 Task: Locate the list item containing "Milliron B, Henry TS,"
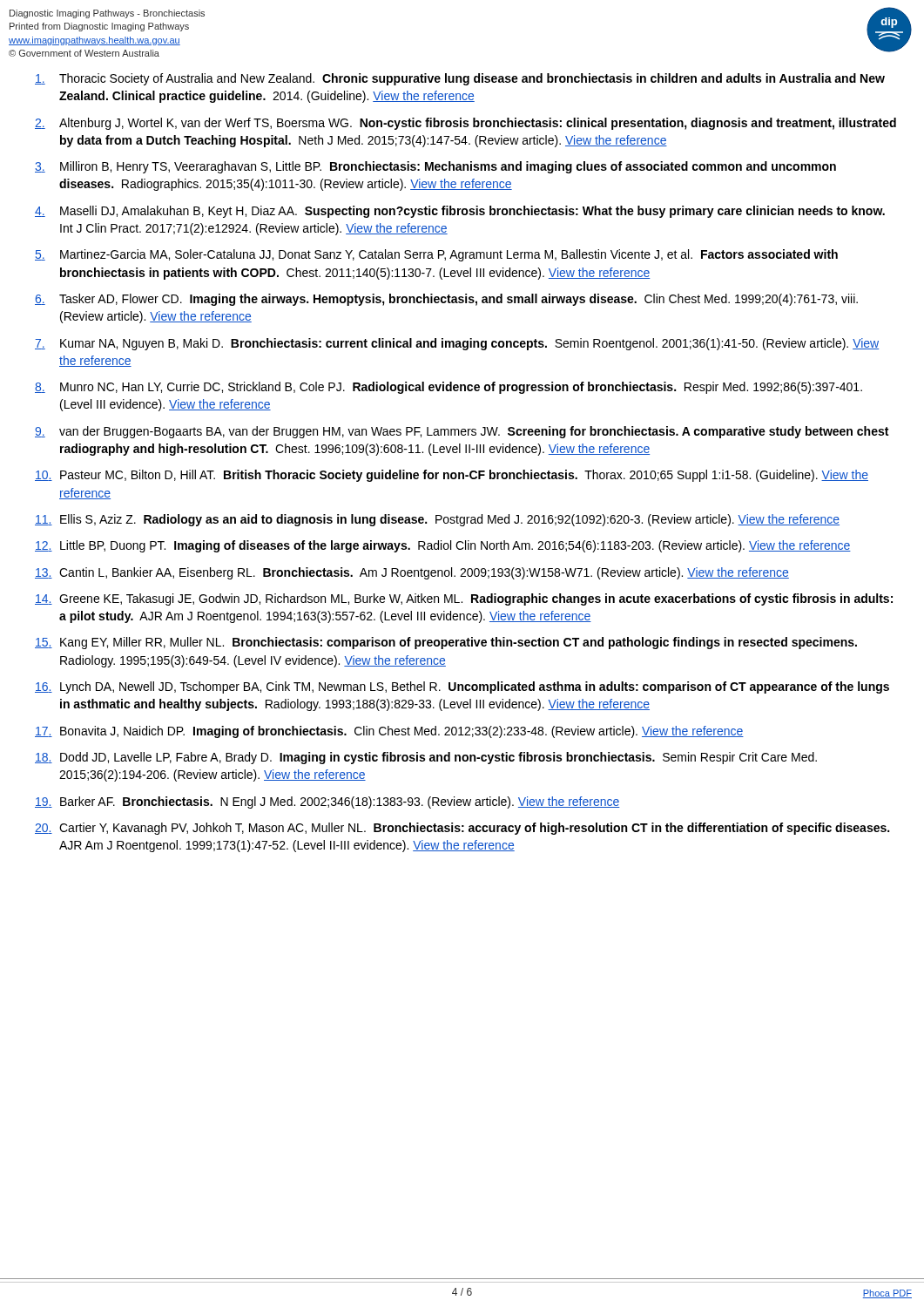pyautogui.click(x=479, y=176)
